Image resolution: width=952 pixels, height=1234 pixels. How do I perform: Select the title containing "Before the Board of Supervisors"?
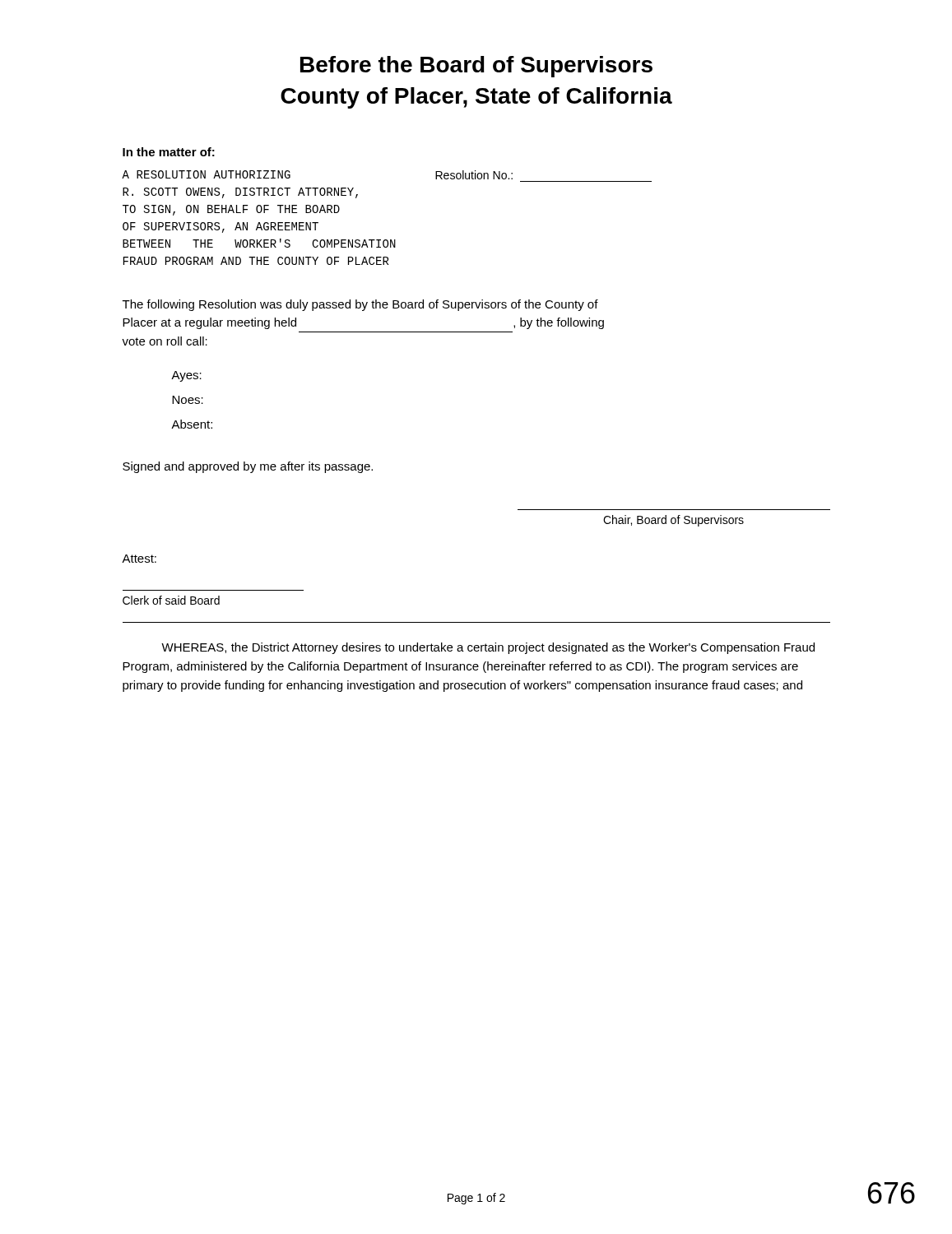[476, 80]
